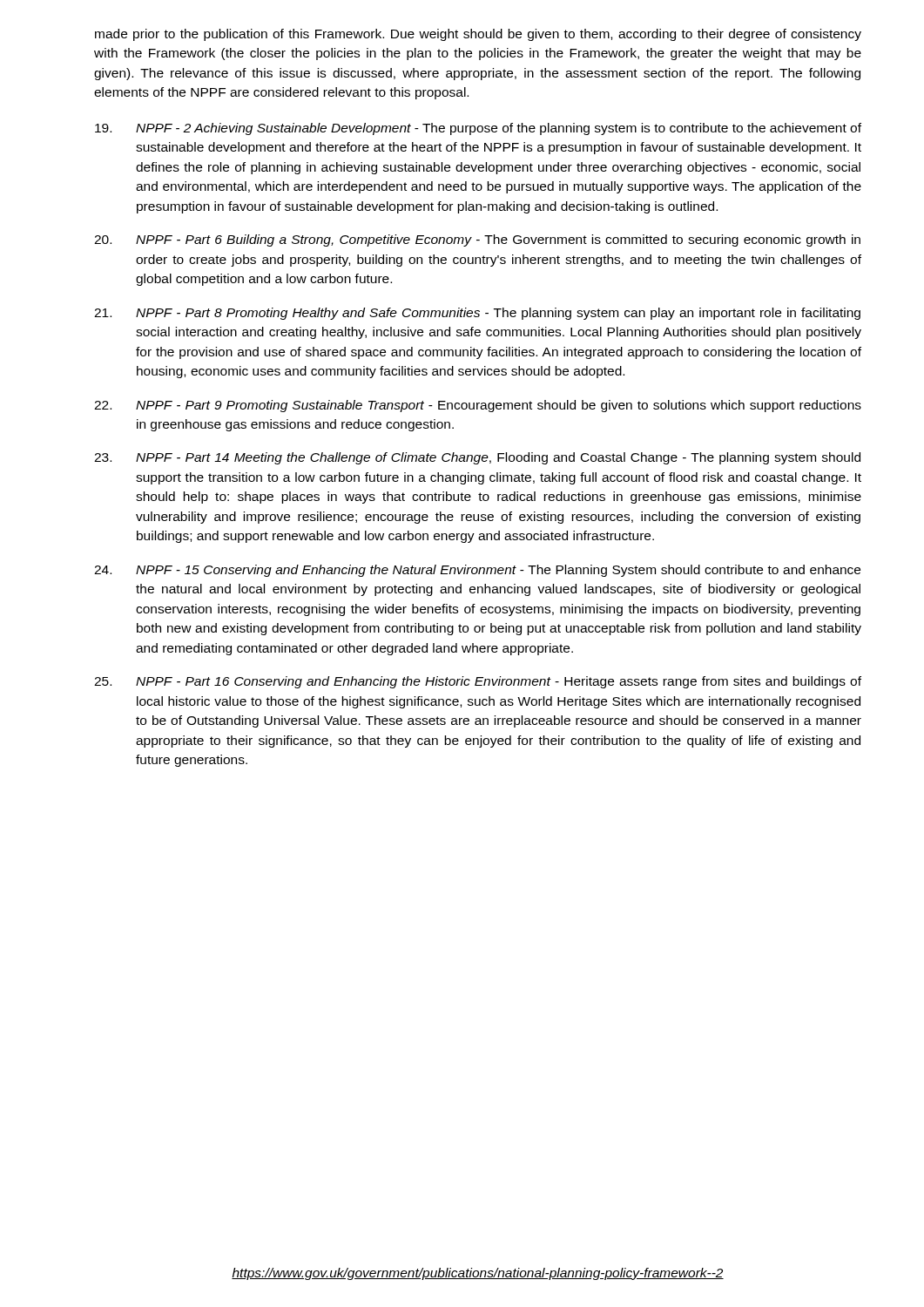Select the text block starting "22. NPPF - Part 9 Promoting Sustainable Transport"
The image size is (924, 1307).
pyautogui.click(x=478, y=415)
